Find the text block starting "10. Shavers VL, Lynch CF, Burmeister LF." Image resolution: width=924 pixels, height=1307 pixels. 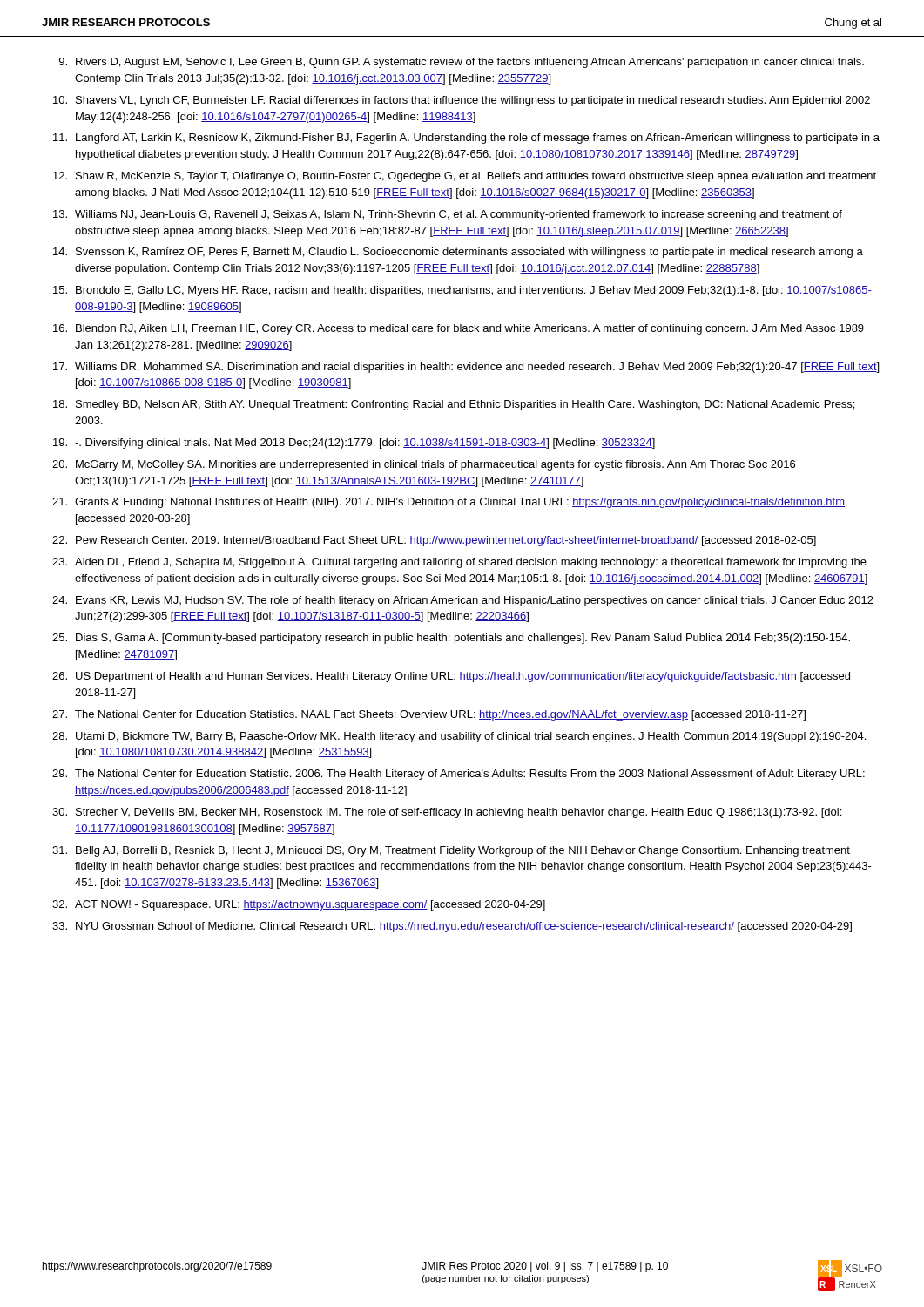coord(462,109)
